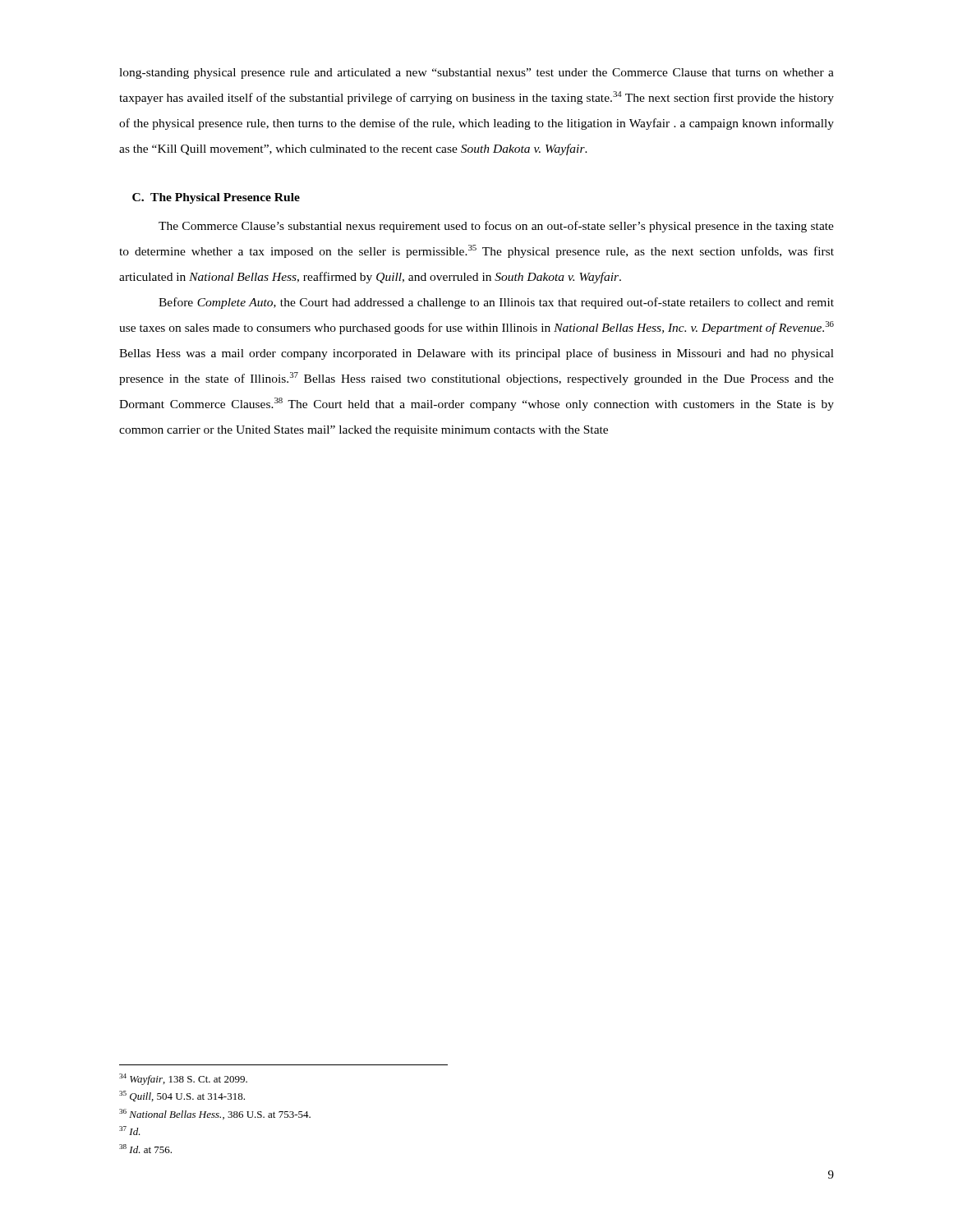The height and width of the screenshot is (1232, 953).
Task: Locate the text block starting "34 Wayfair, 138 S. Ct. at 2099. 35"
Action: click(x=283, y=1114)
